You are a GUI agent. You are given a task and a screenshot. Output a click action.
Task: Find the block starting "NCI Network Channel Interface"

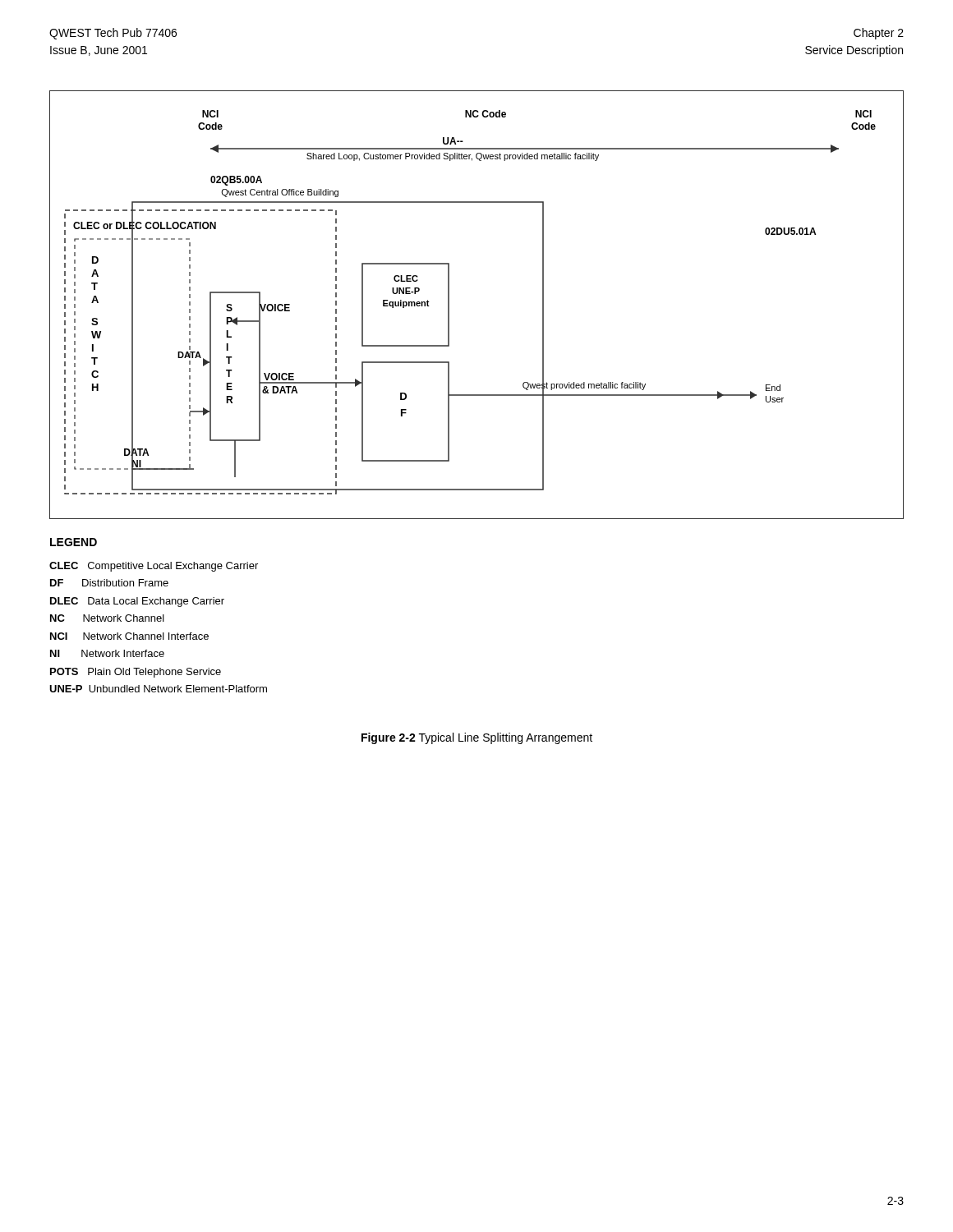[x=129, y=636]
